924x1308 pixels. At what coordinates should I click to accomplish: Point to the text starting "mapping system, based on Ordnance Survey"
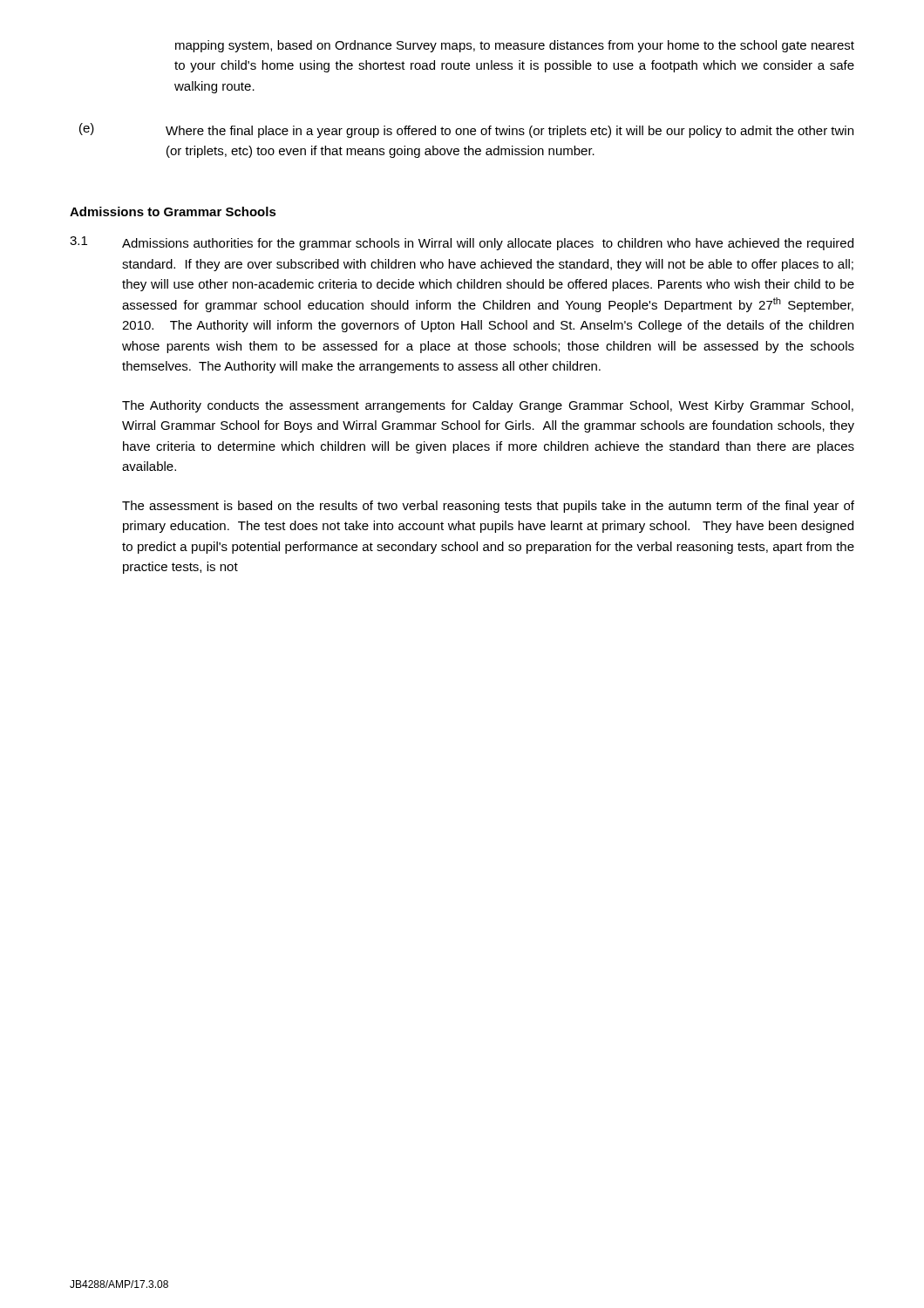pos(514,65)
